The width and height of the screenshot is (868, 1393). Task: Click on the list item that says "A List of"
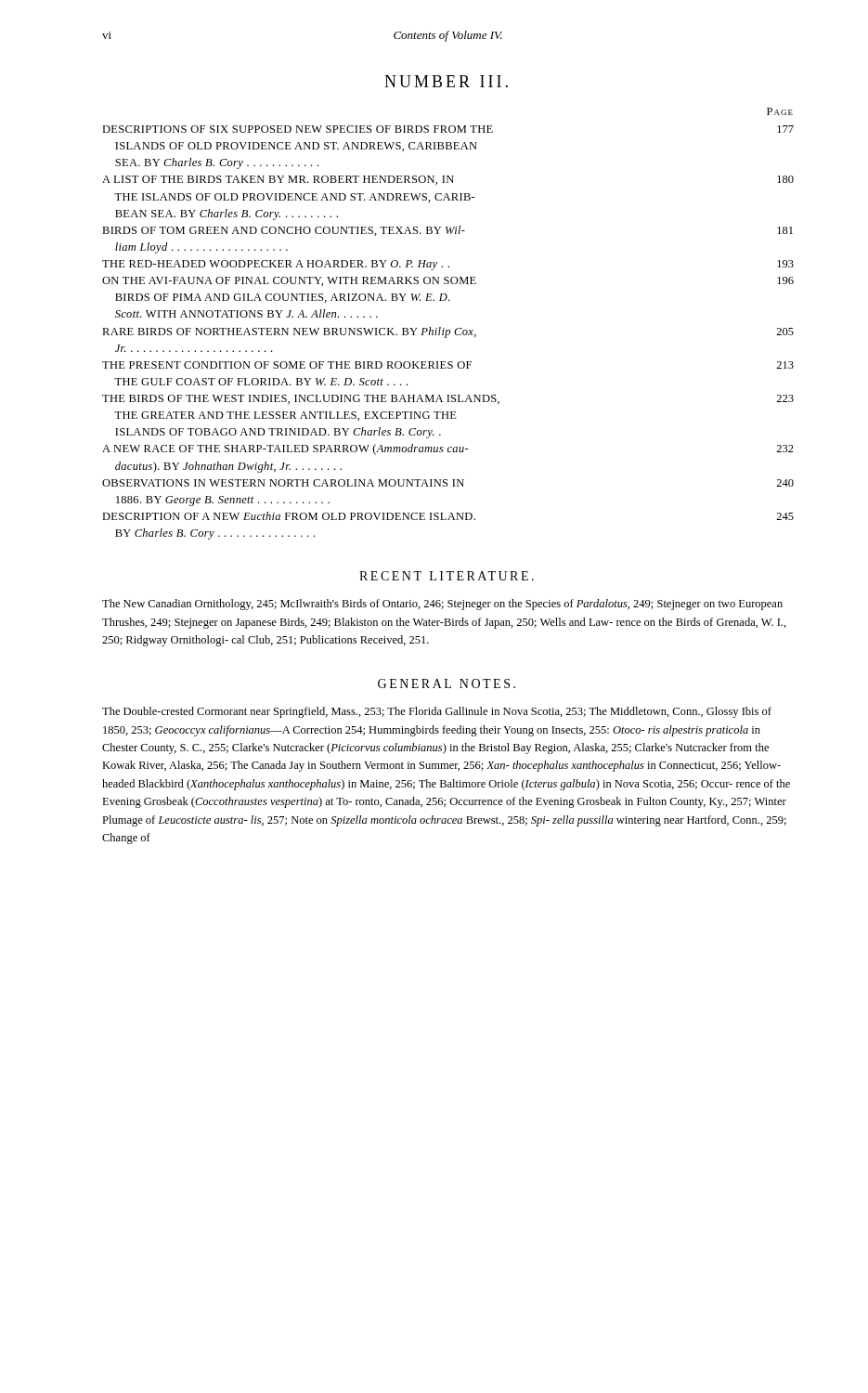click(x=448, y=196)
